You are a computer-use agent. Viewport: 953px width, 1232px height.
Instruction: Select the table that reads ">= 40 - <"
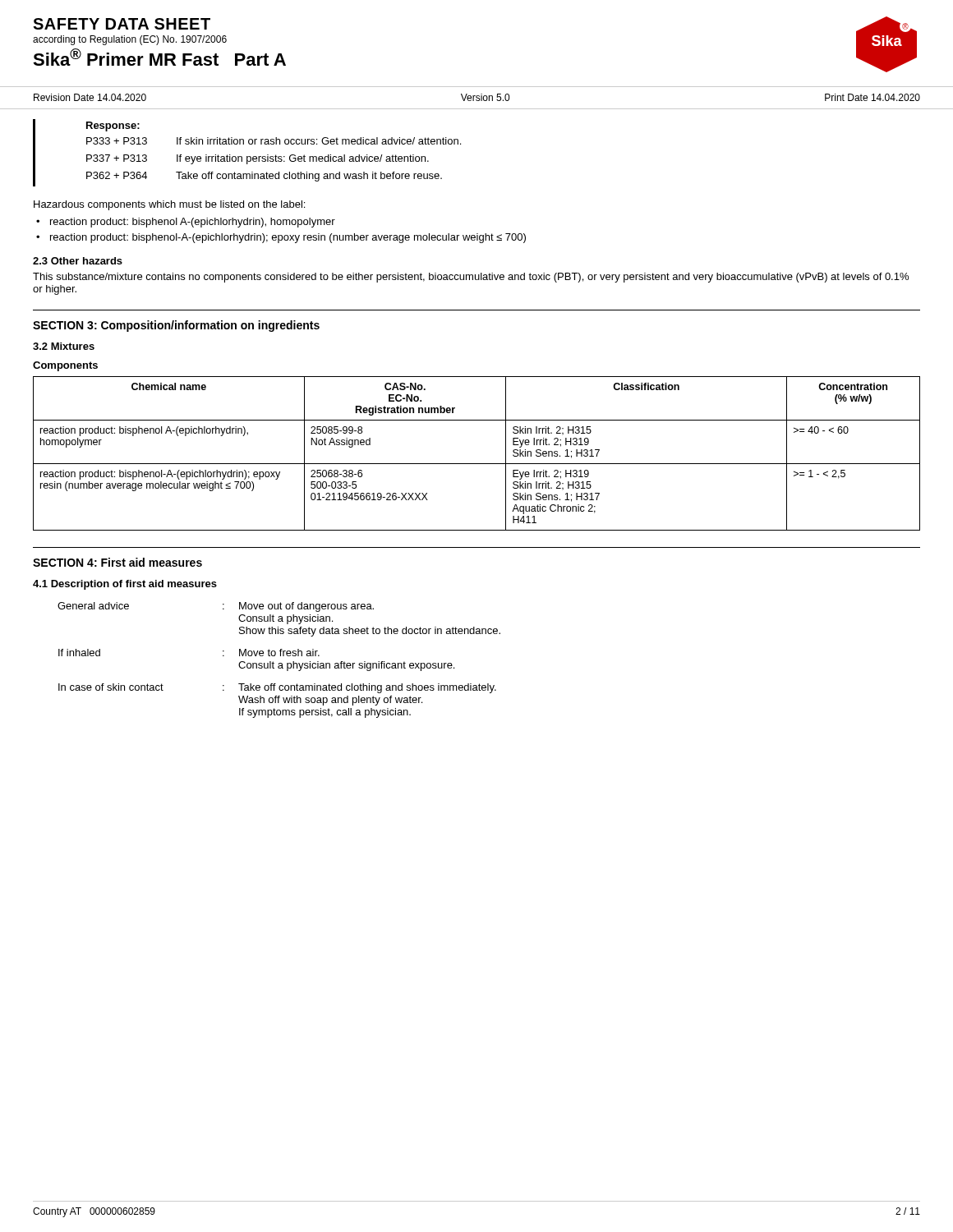tap(476, 453)
